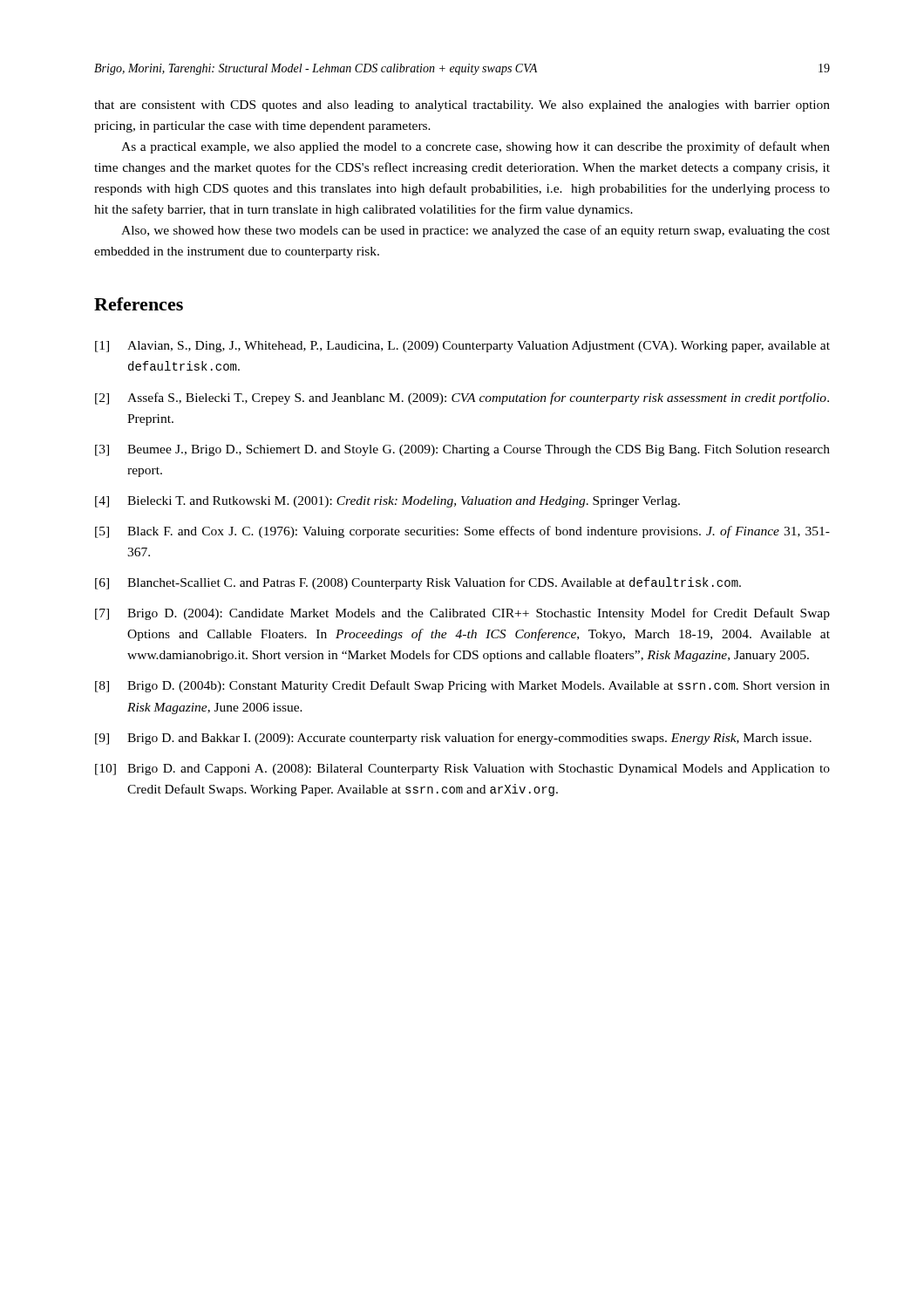
Task: Find the block on this page that starts "[4] Bielecki T. and Rutkowski M. (2001): Credit"
Action: [387, 500]
